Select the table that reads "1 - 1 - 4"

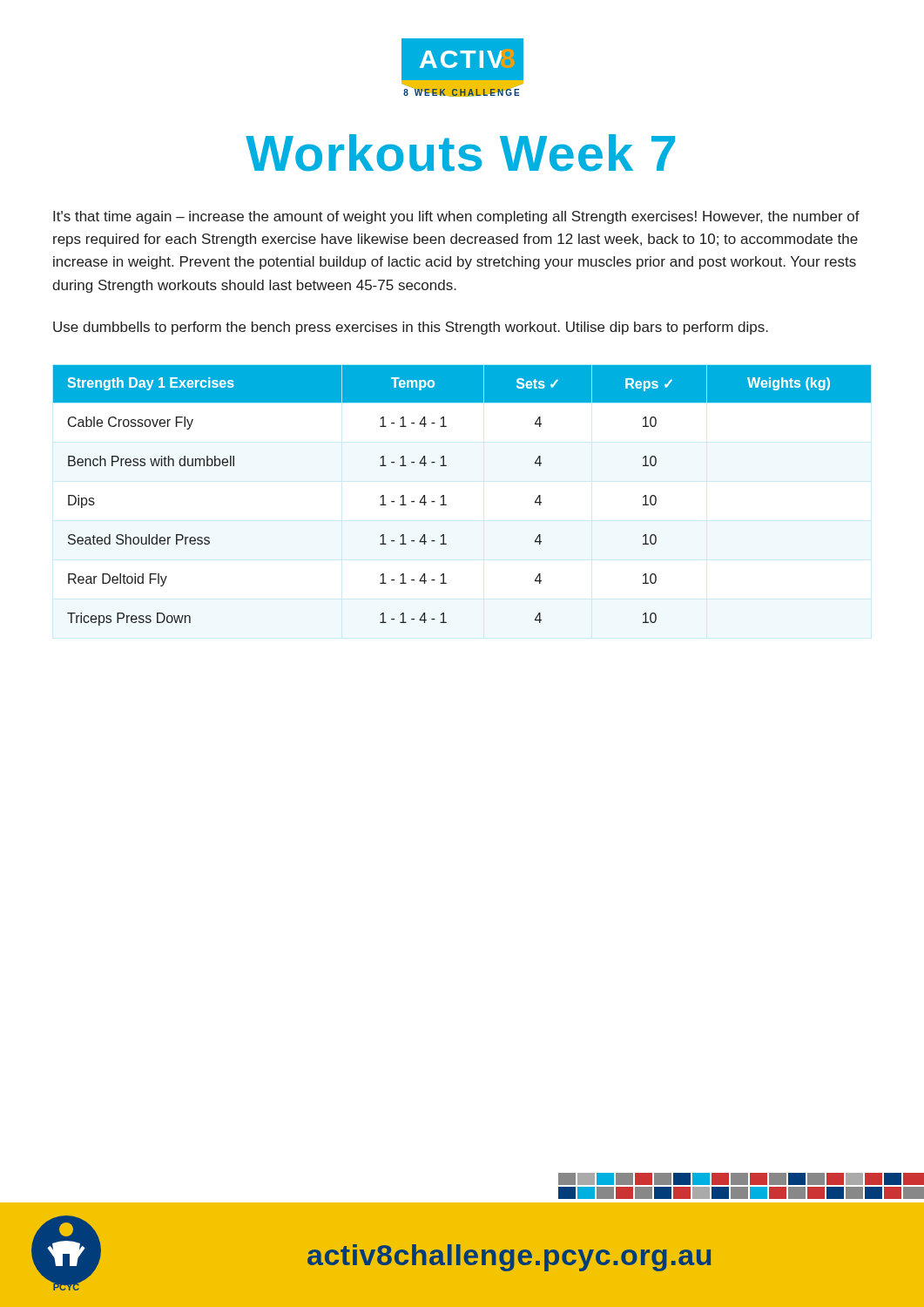click(x=462, y=501)
